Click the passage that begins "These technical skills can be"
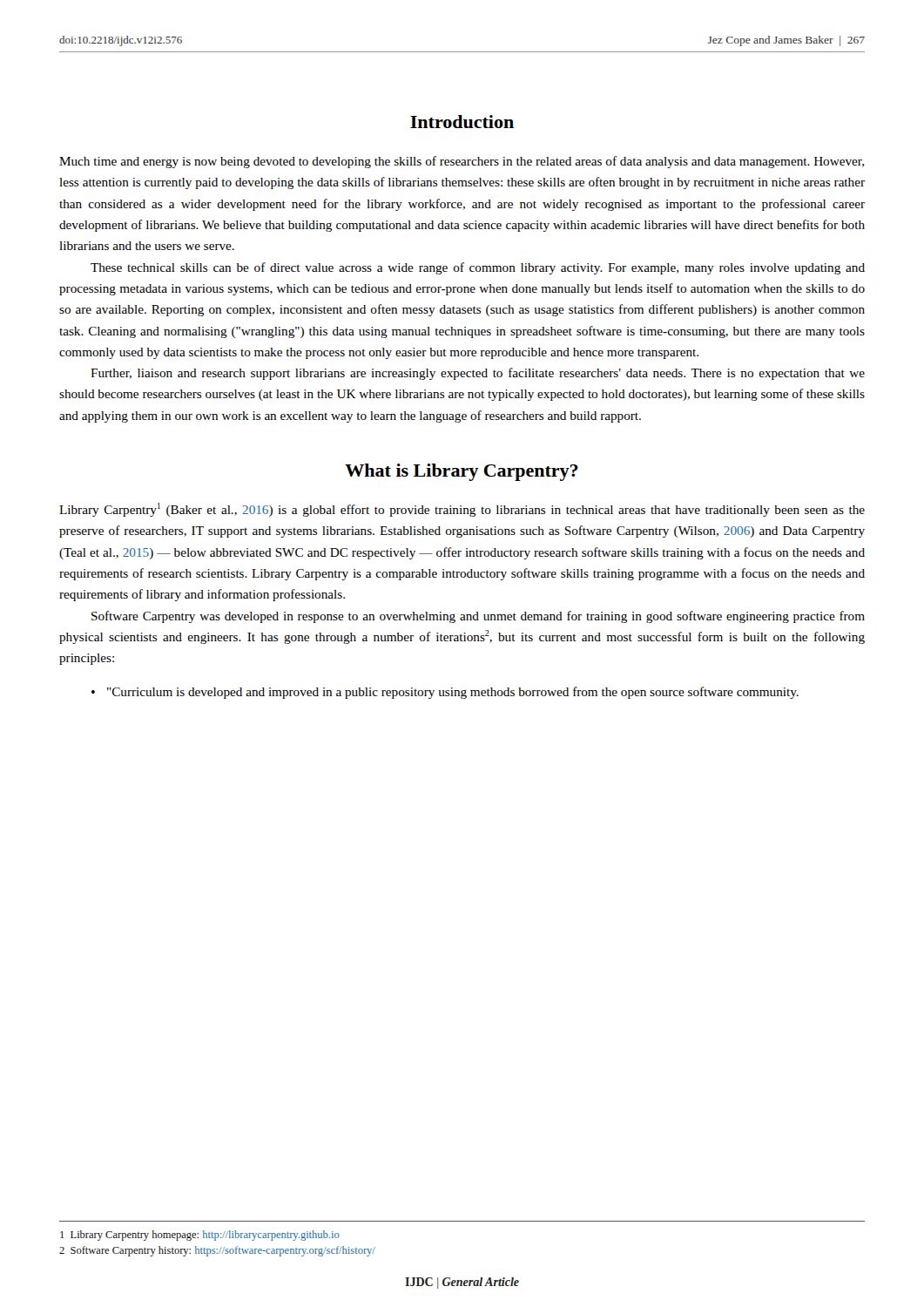 tap(462, 310)
